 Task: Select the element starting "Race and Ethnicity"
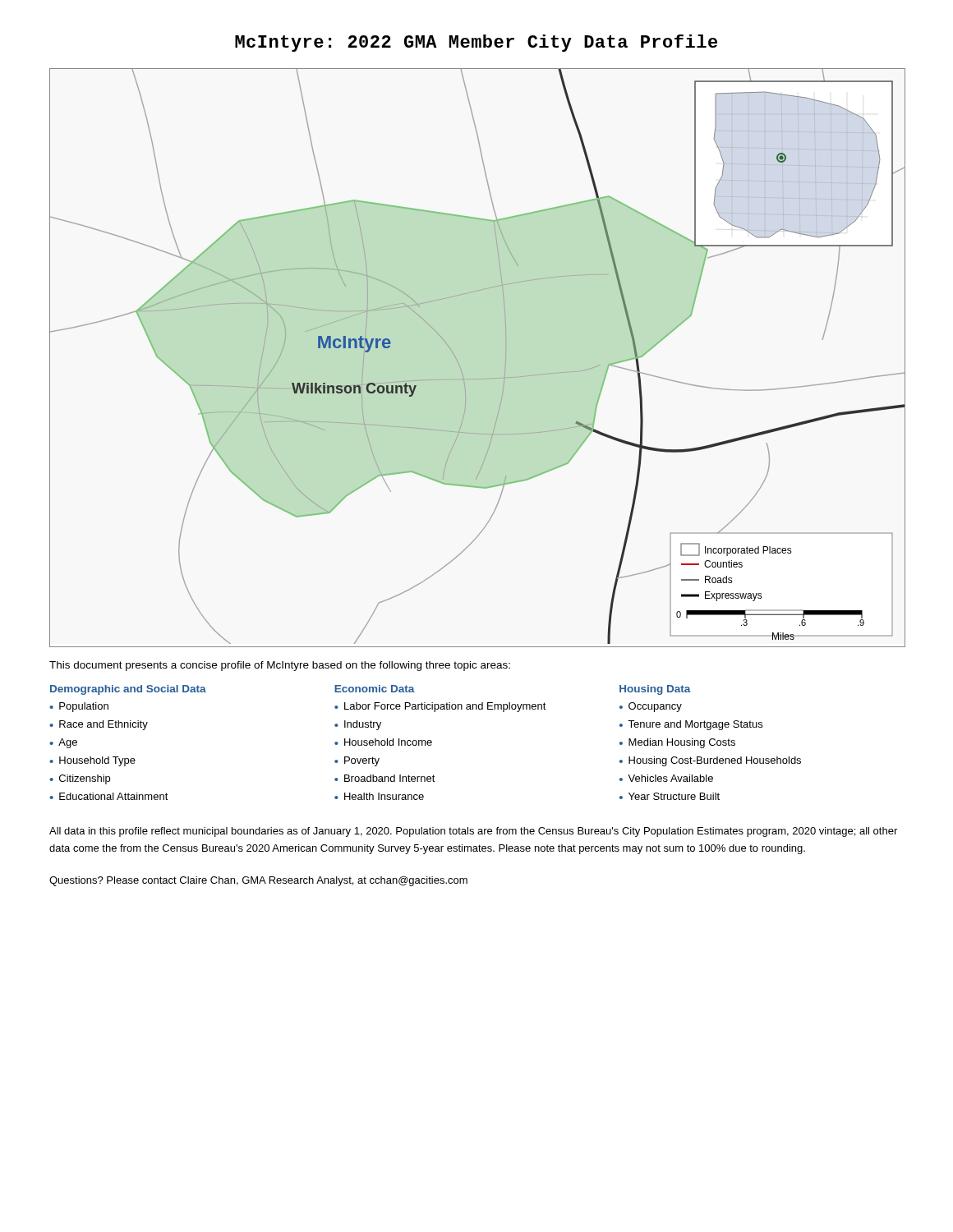point(103,724)
